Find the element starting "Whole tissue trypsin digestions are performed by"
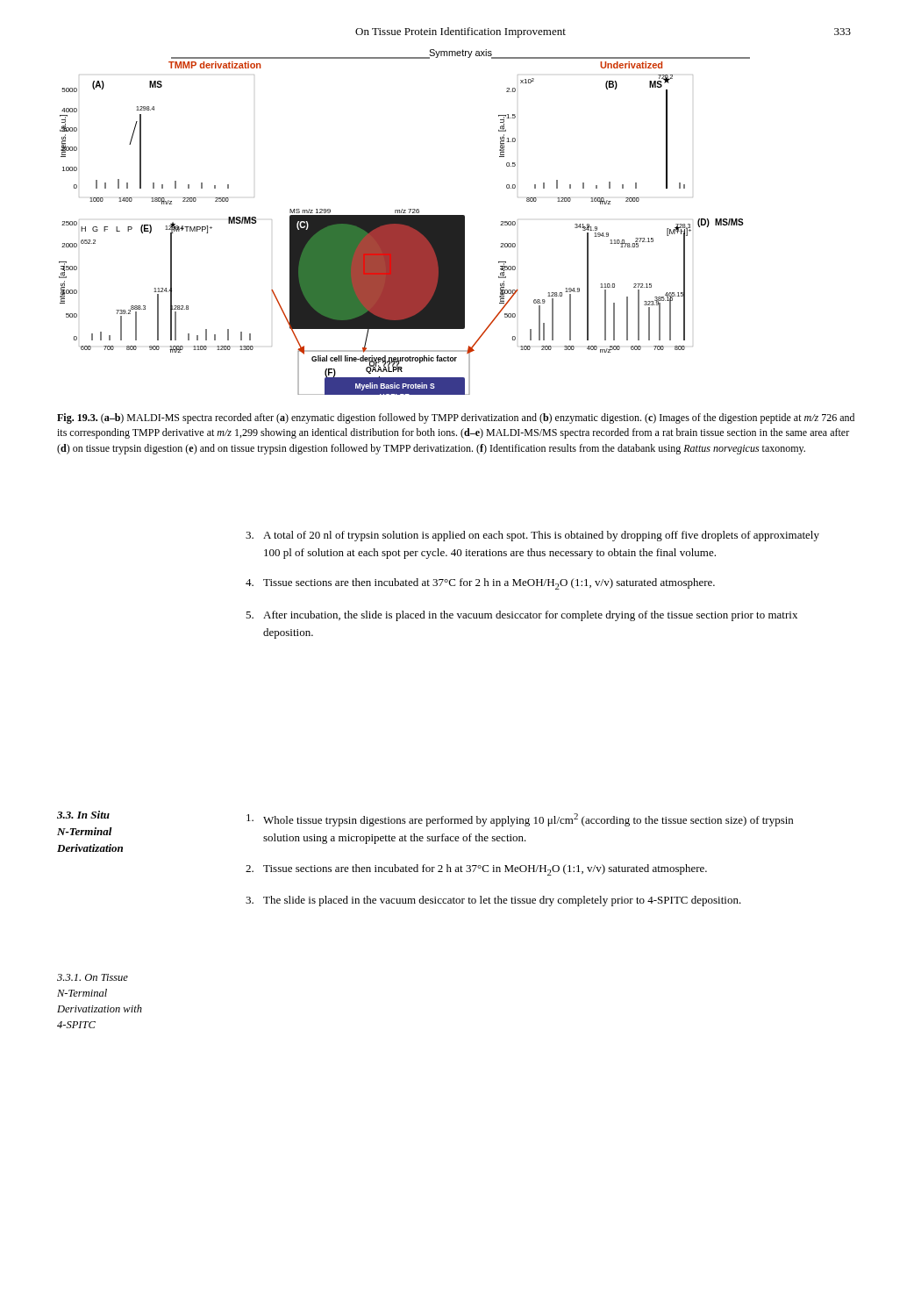This screenshot has width=921, height=1316. pyautogui.click(x=535, y=828)
